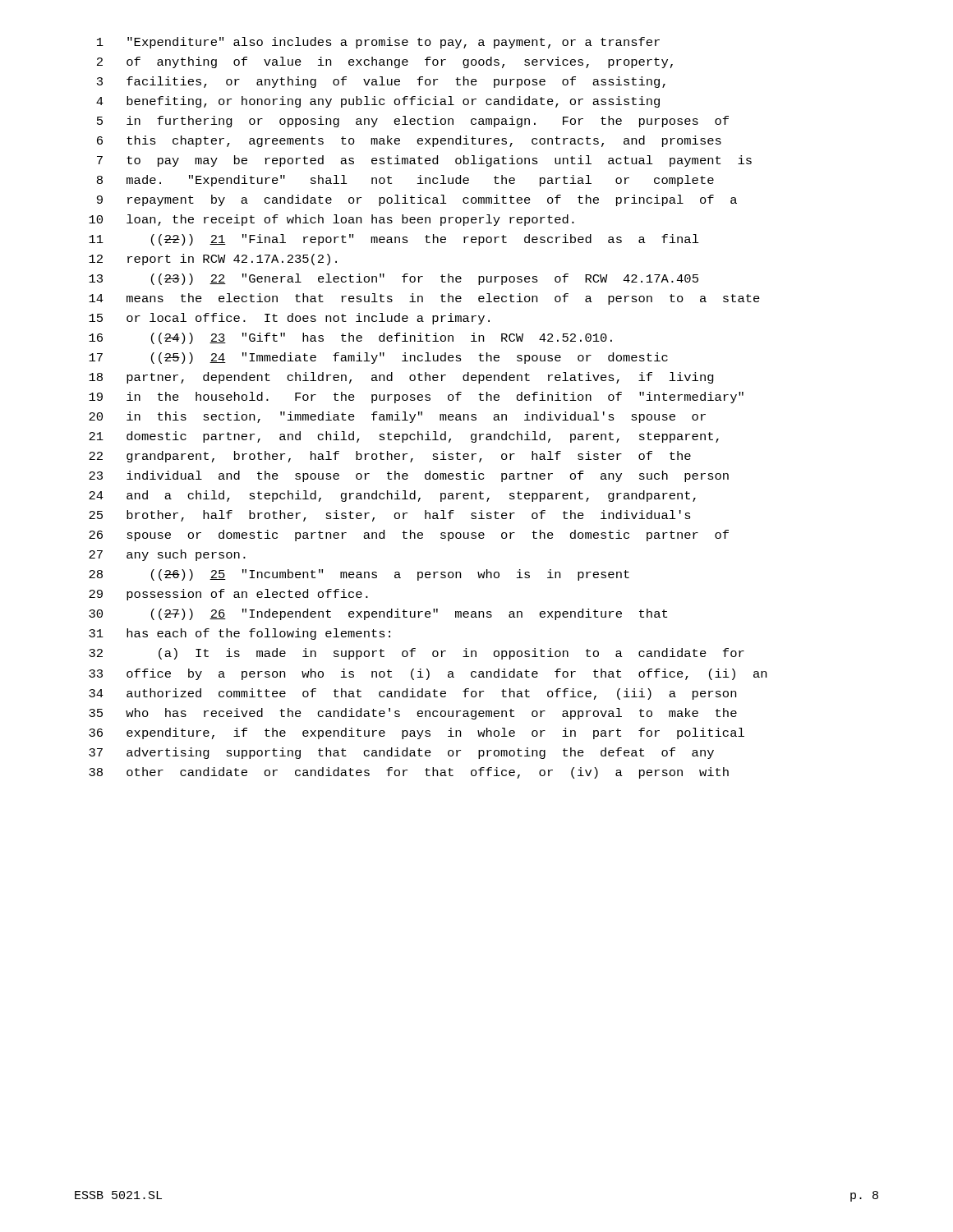Screen dimensions: 1232x953
Task: Click on the text starting "16 ((24)) 23 "Gift" has"
Action: pos(476,339)
